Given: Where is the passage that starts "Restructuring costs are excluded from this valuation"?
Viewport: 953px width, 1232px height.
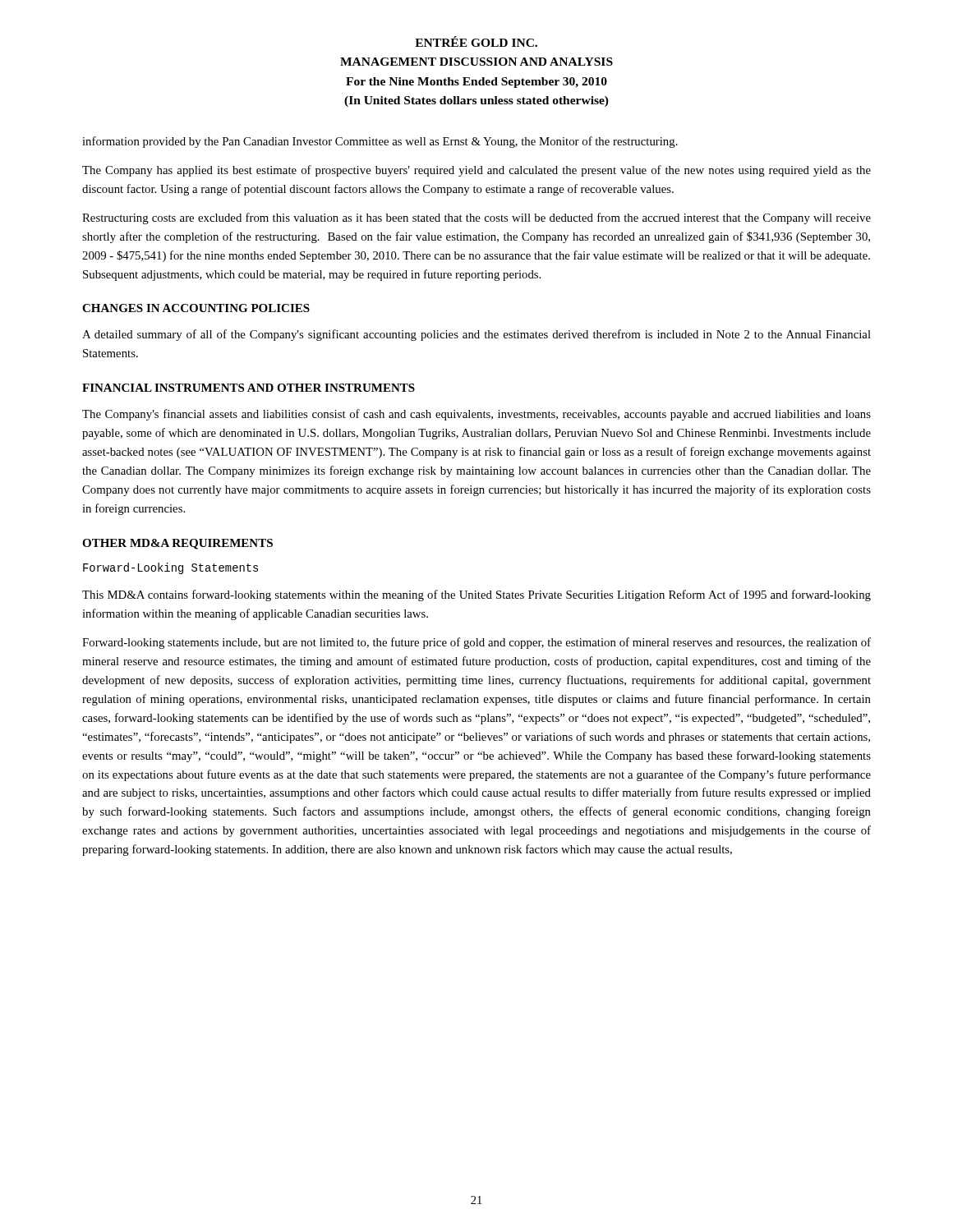Looking at the screenshot, I should [476, 246].
